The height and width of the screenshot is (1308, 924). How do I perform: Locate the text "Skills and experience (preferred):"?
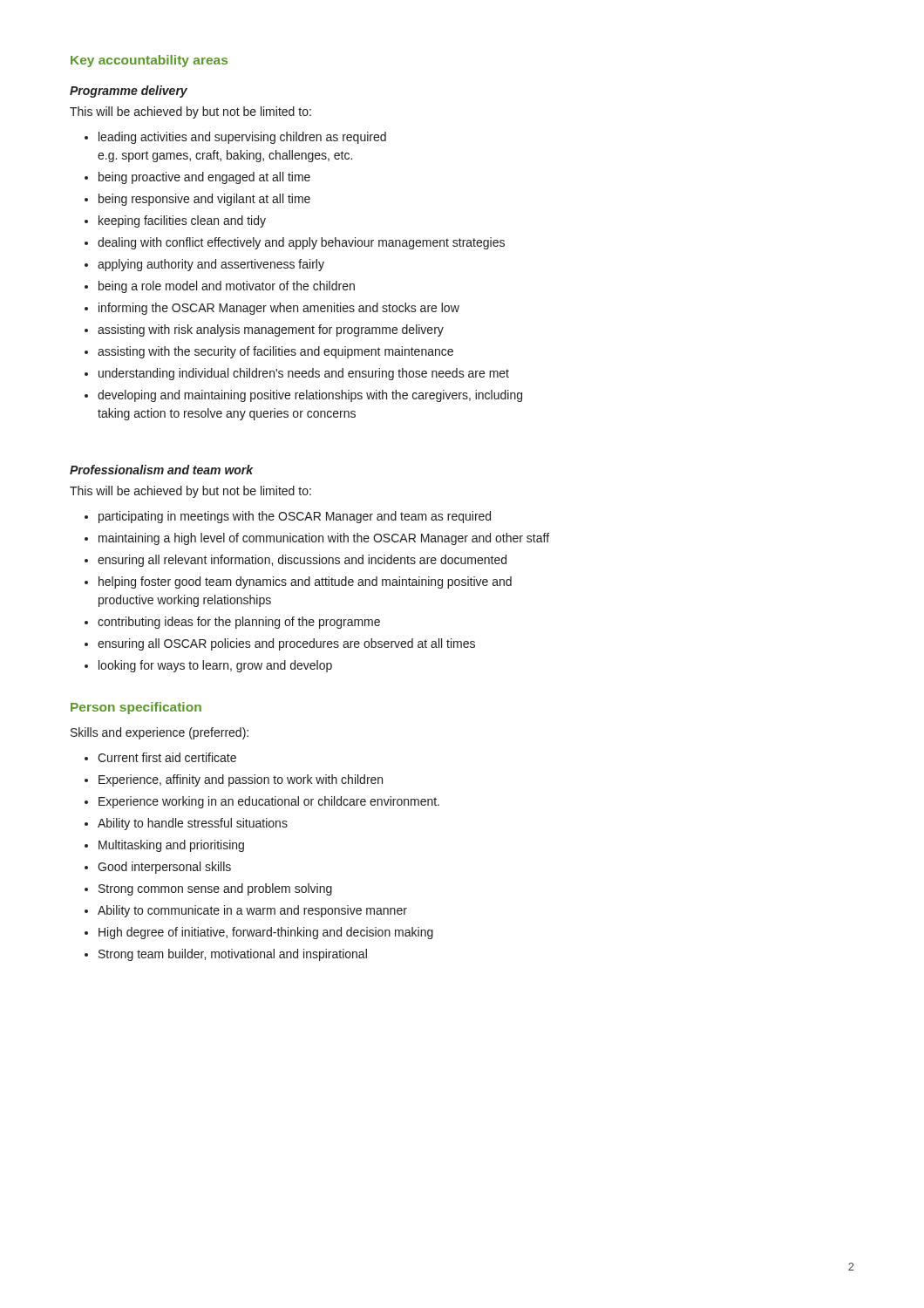(160, 733)
